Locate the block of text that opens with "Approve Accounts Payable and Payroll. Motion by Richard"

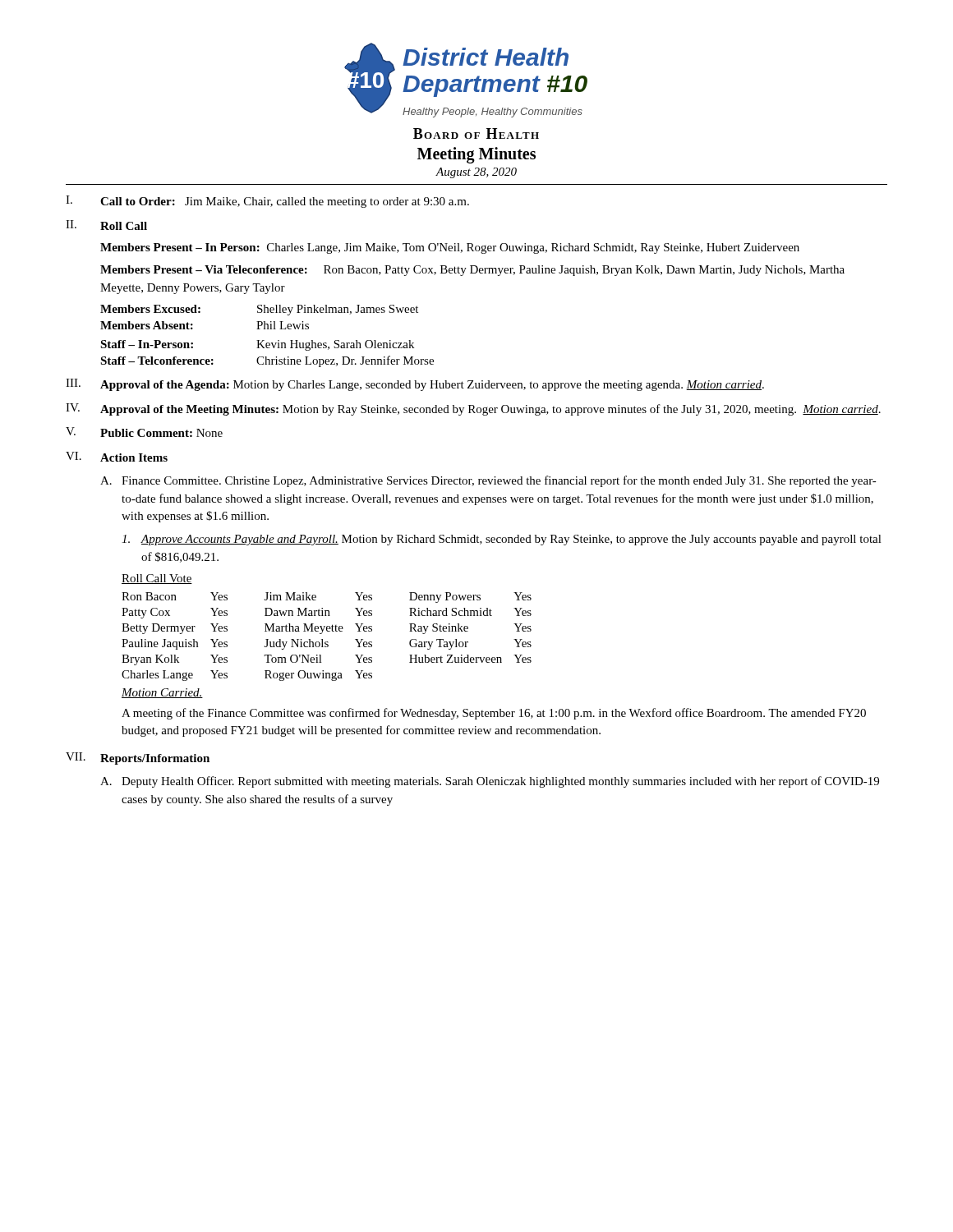pyautogui.click(x=504, y=548)
